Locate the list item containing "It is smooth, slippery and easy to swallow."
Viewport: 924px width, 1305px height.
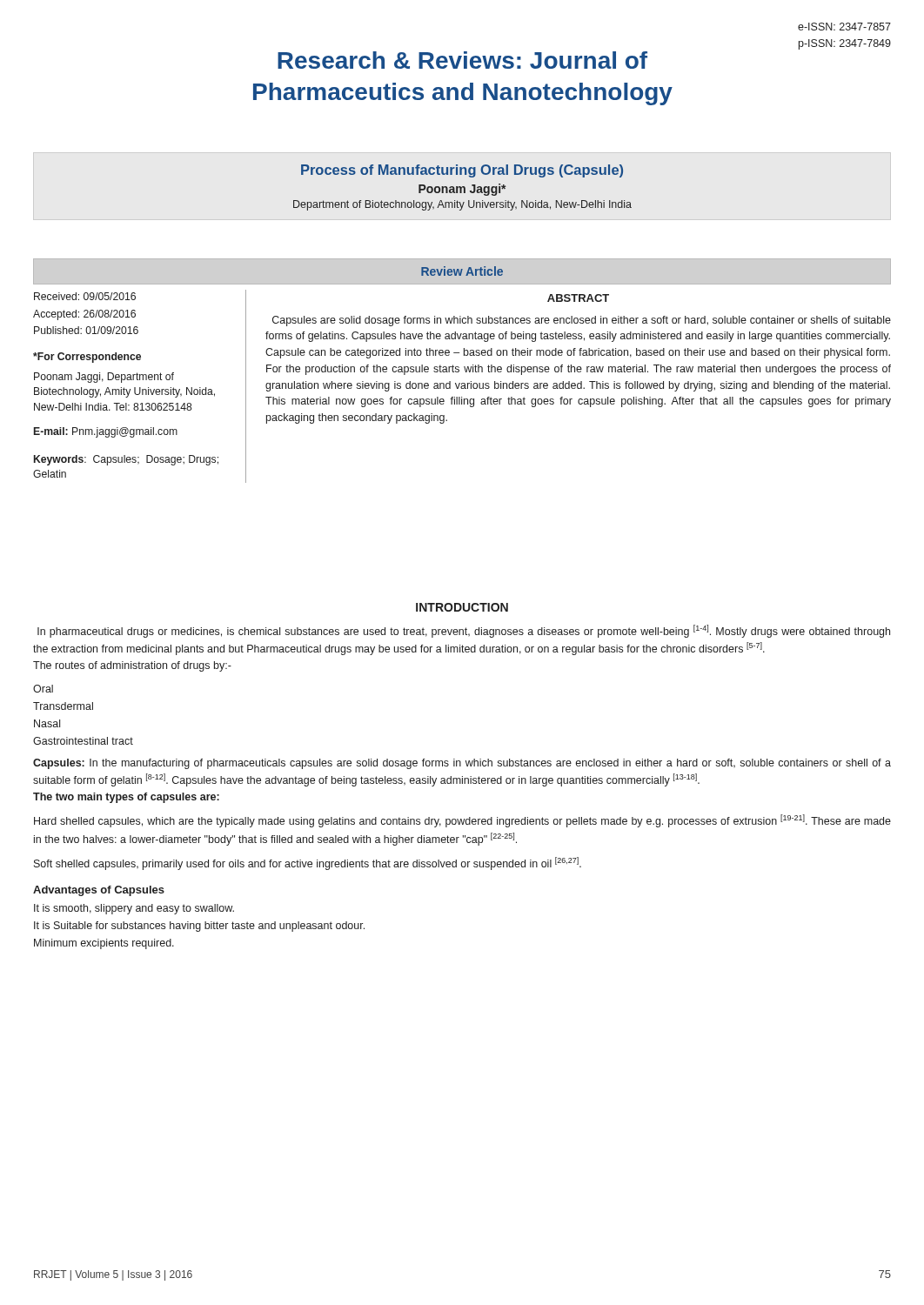[134, 908]
